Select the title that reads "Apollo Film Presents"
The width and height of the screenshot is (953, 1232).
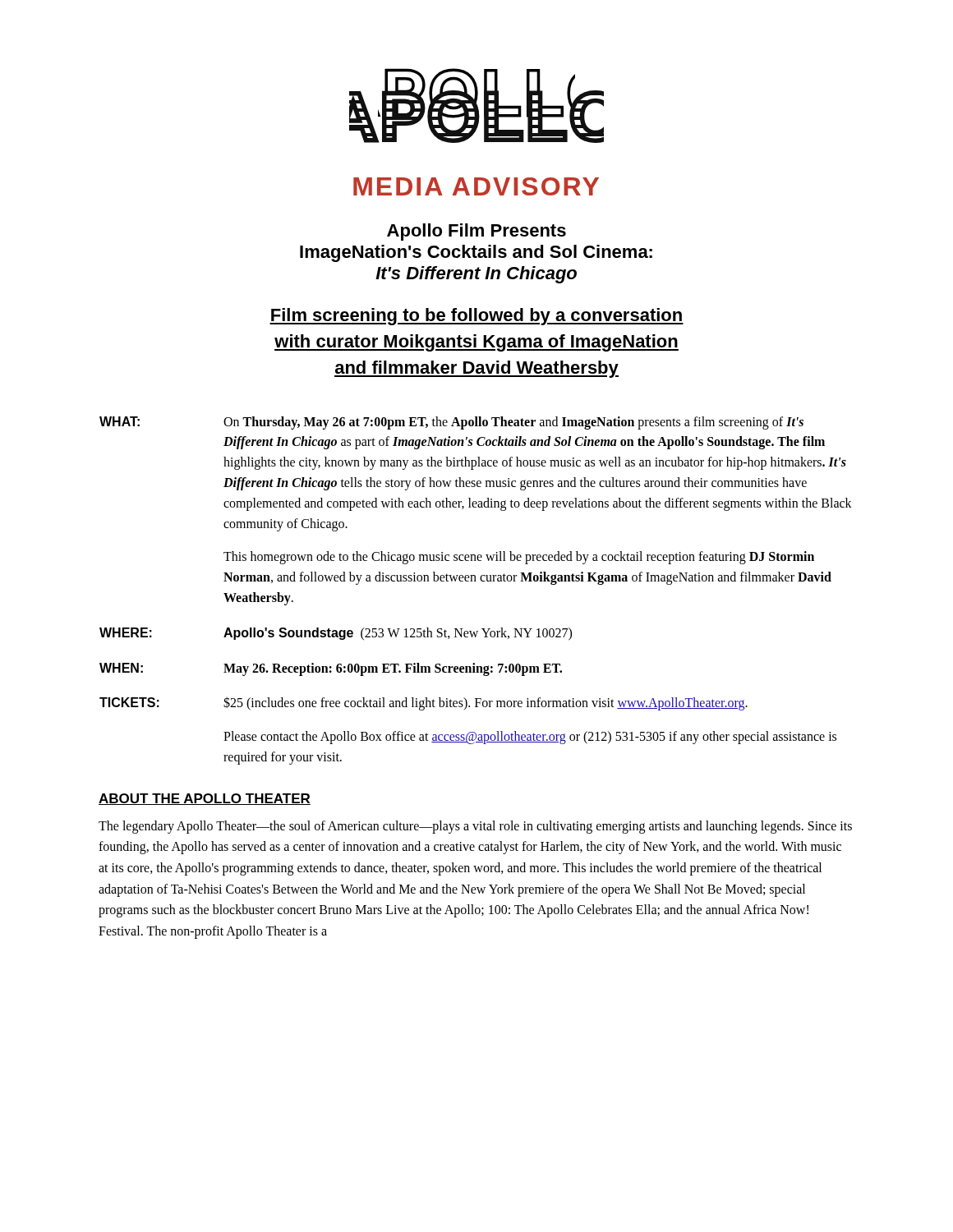click(476, 252)
